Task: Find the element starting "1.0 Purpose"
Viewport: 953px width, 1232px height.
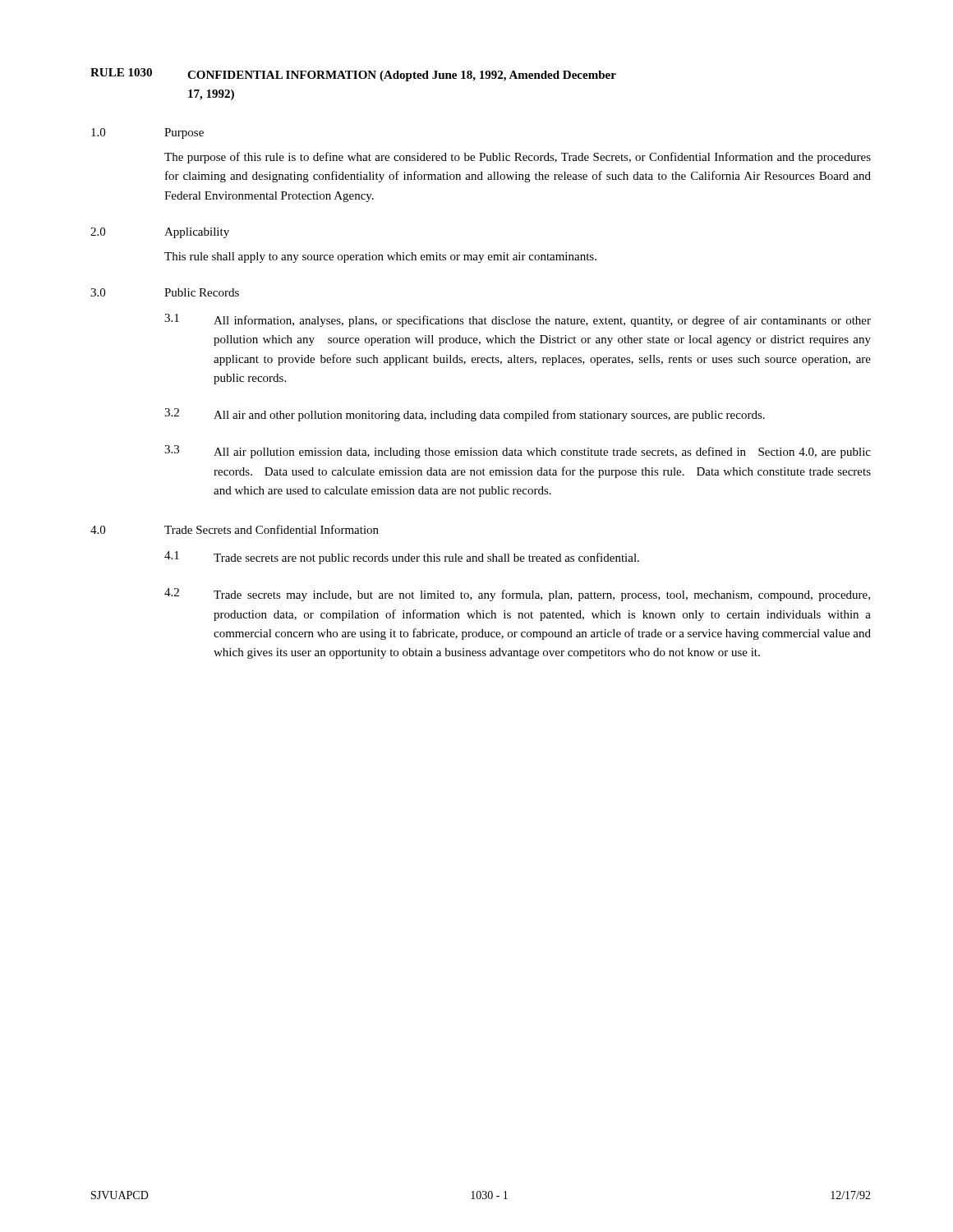Action: [93, 133]
